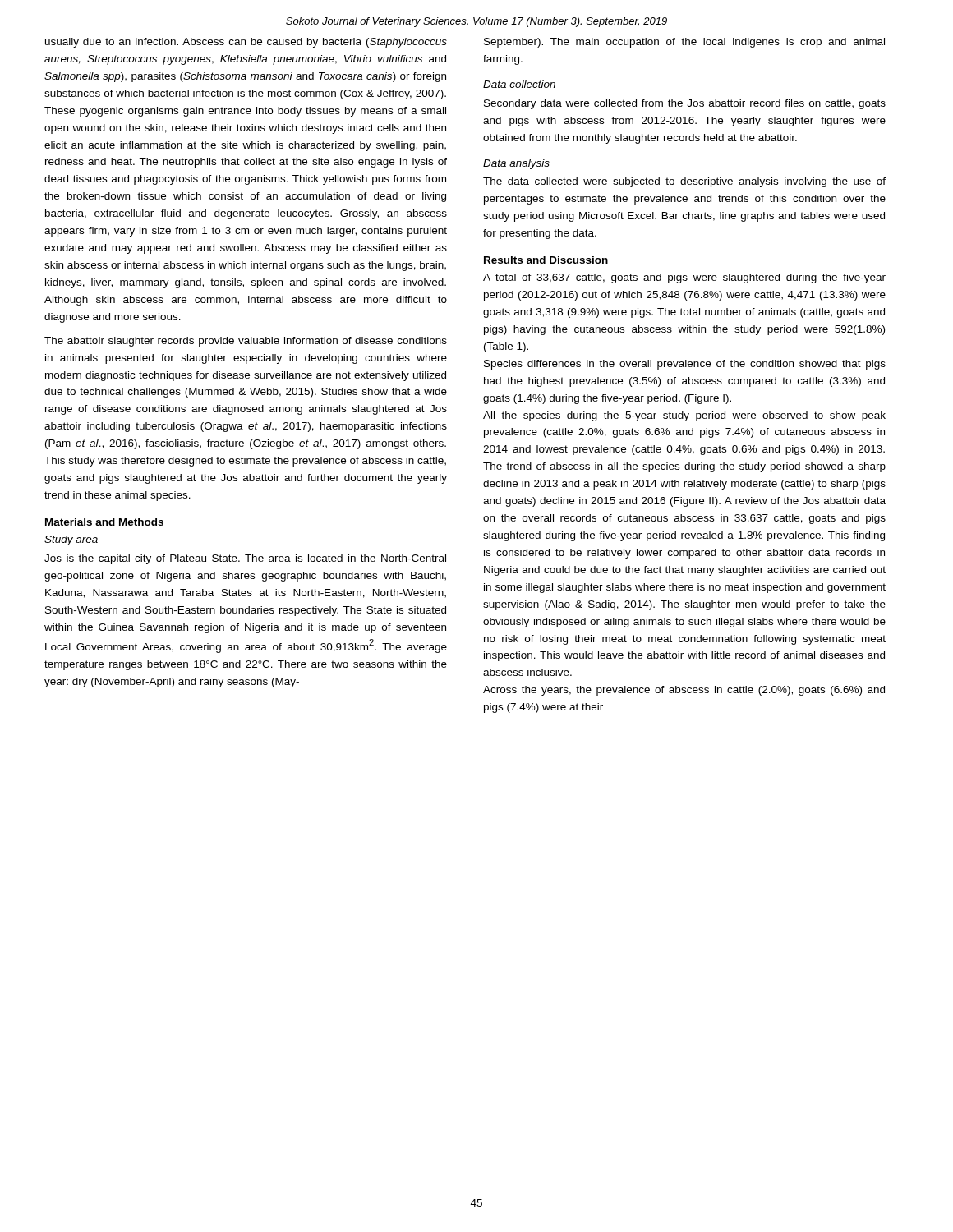Find the text block starting "Materials and Methods"
953x1232 pixels.
click(104, 522)
